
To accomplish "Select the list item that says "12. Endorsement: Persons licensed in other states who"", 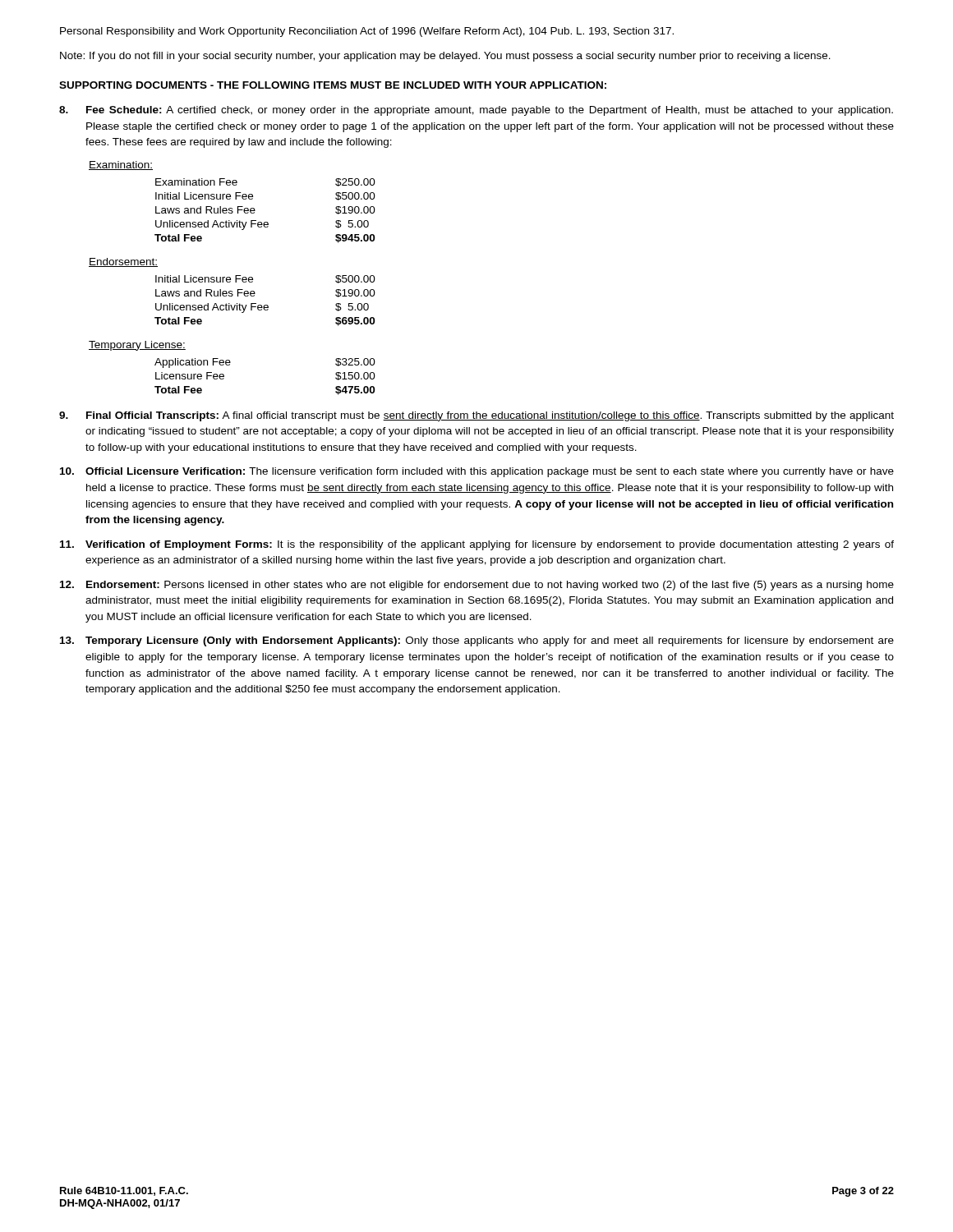I will tap(476, 600).
